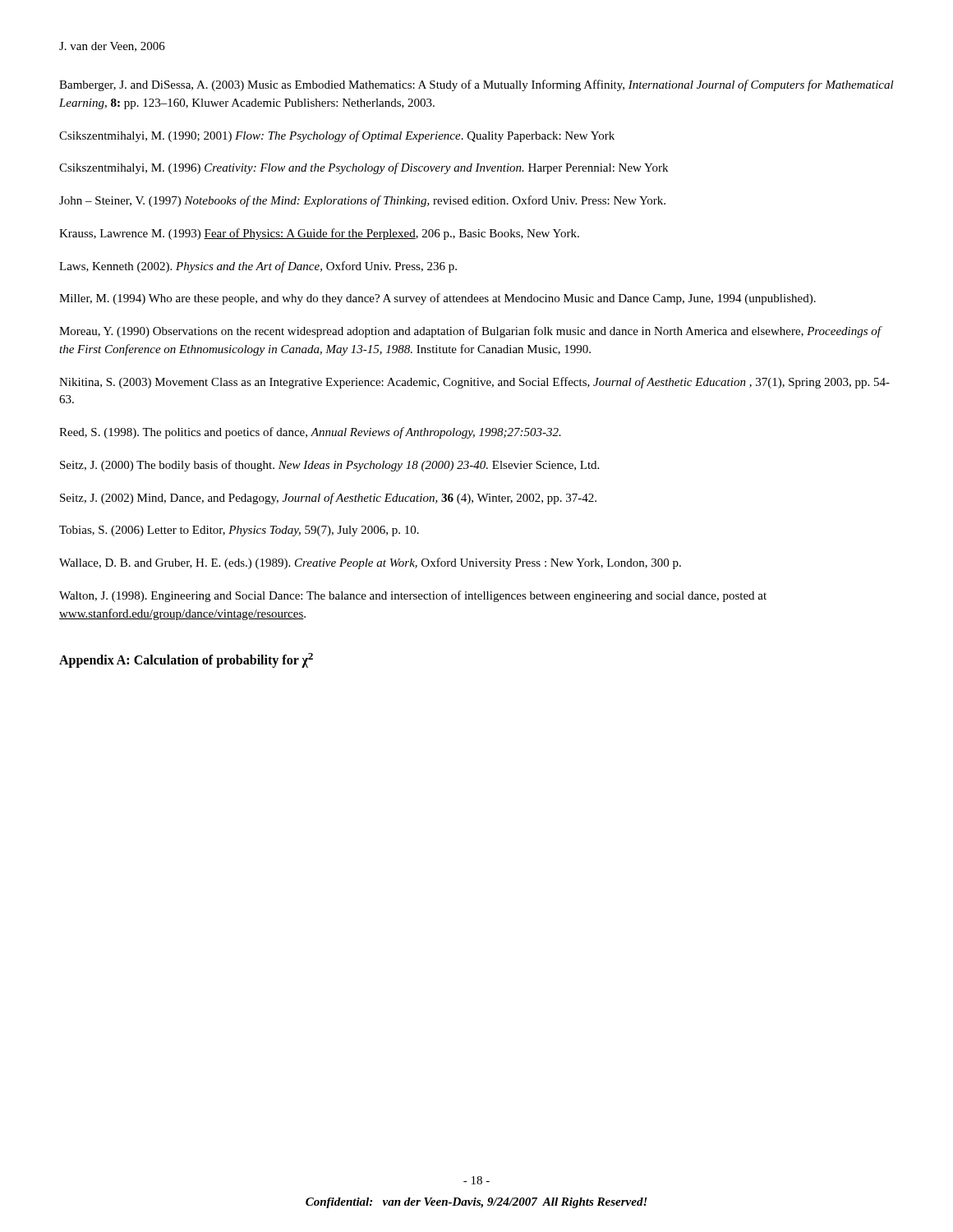Find the text starting "Nikitina, S. (2003) Movement"

click(474, 390)
